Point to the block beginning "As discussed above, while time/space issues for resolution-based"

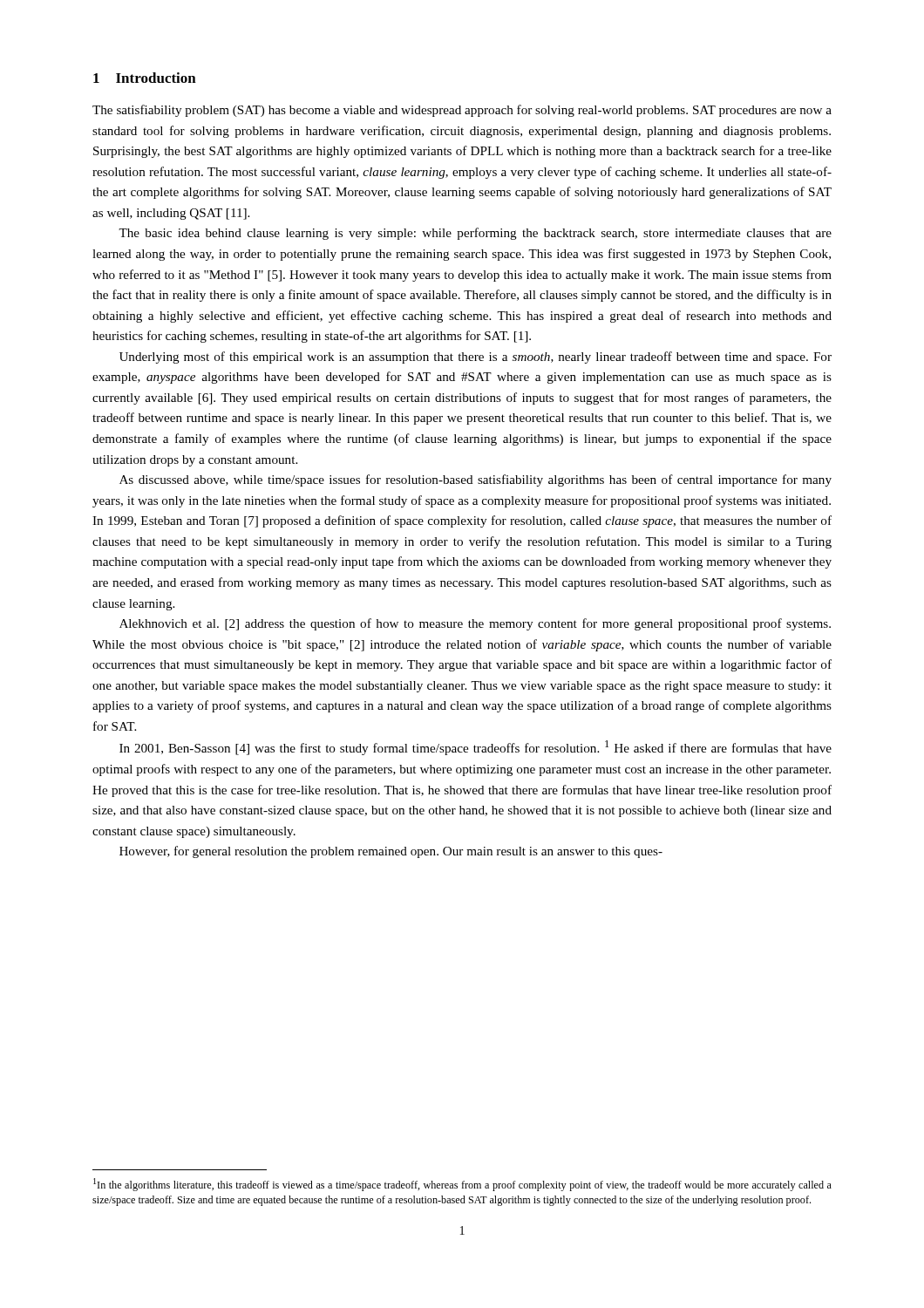pos(462,541)
